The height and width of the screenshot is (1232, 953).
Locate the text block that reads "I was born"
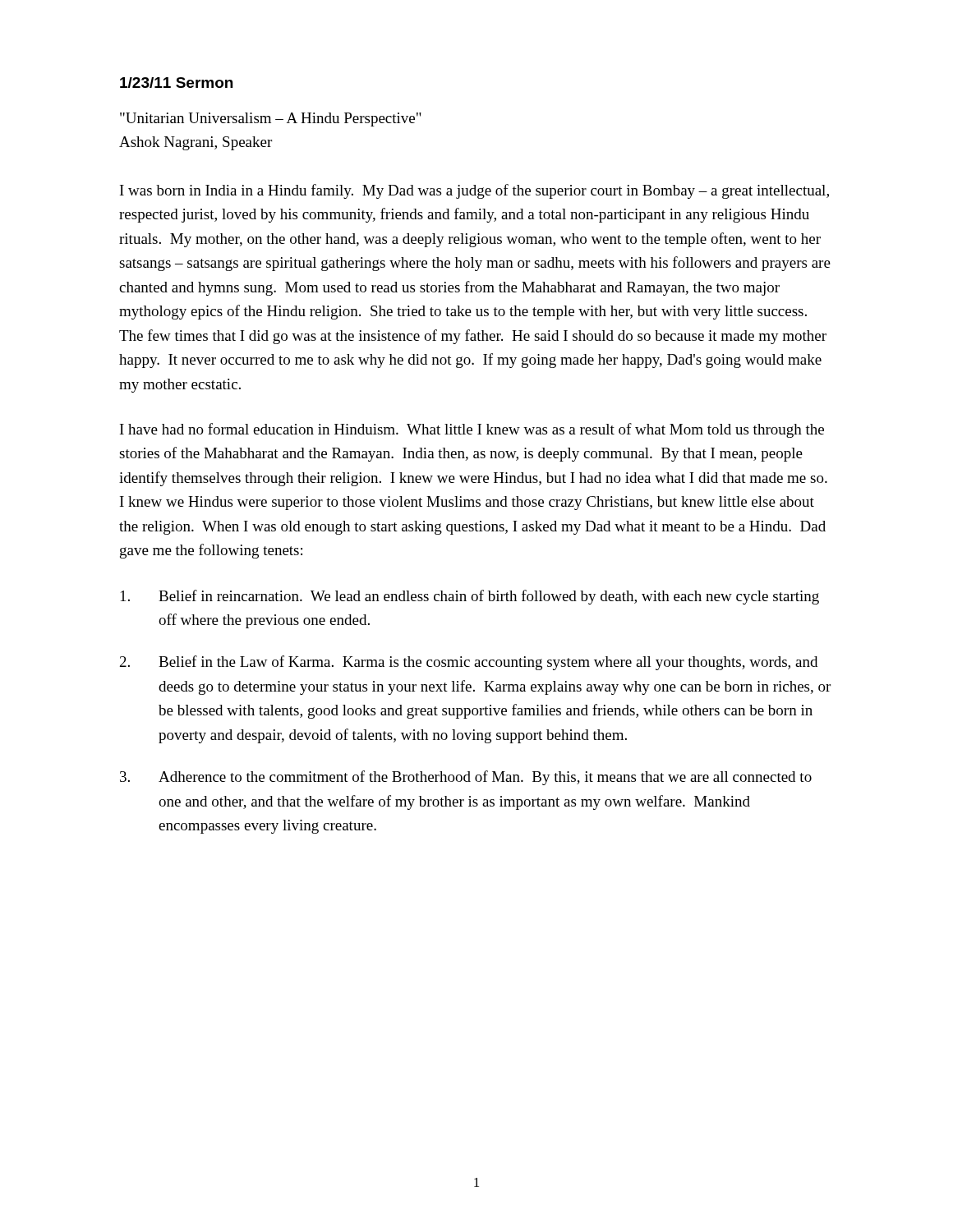click(x=475, y=287)
